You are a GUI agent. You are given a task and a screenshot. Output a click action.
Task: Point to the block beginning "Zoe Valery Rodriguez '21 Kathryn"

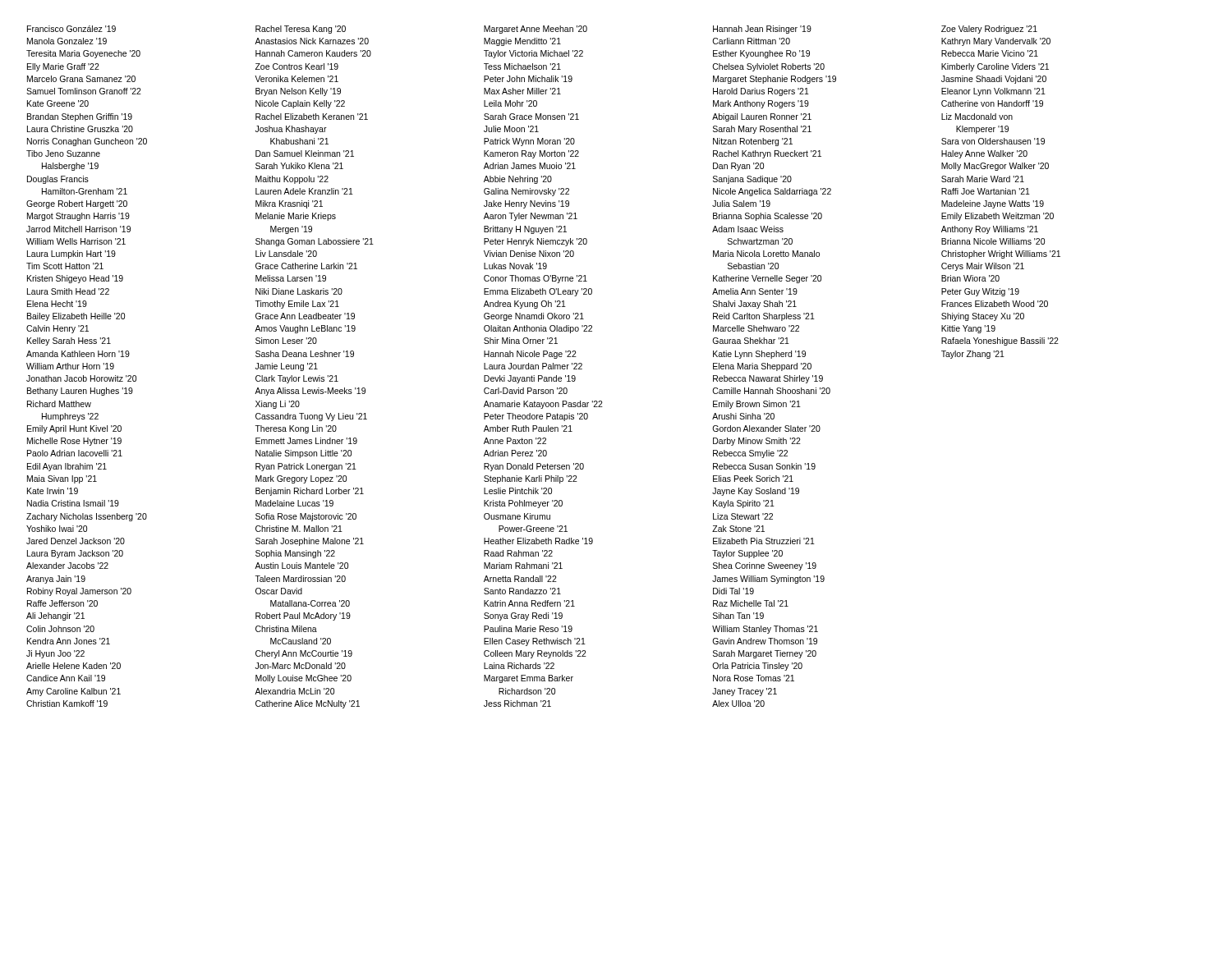(x=1047, y=192)
